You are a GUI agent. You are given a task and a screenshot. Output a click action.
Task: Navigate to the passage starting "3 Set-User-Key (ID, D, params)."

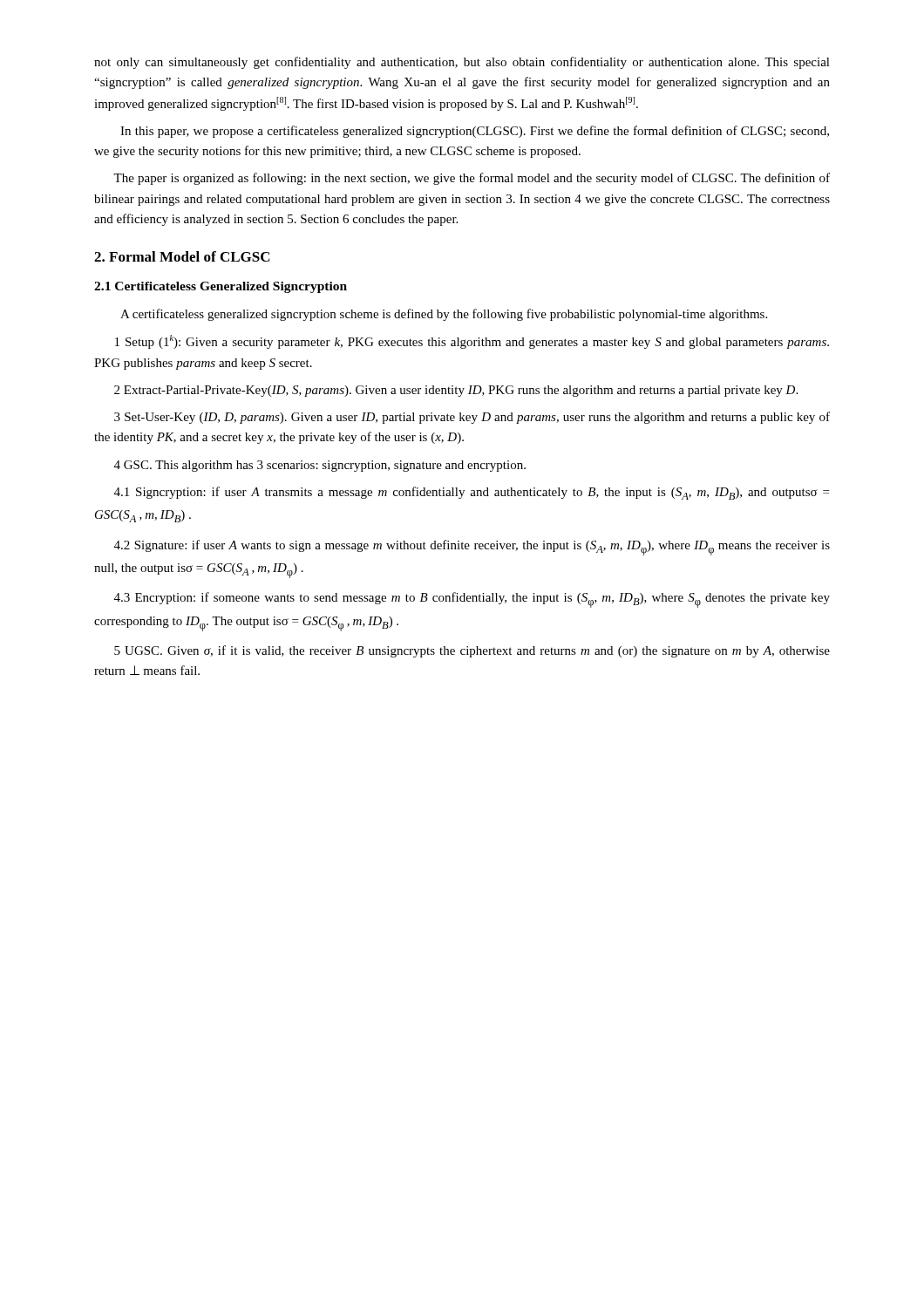tap(462, 427)
